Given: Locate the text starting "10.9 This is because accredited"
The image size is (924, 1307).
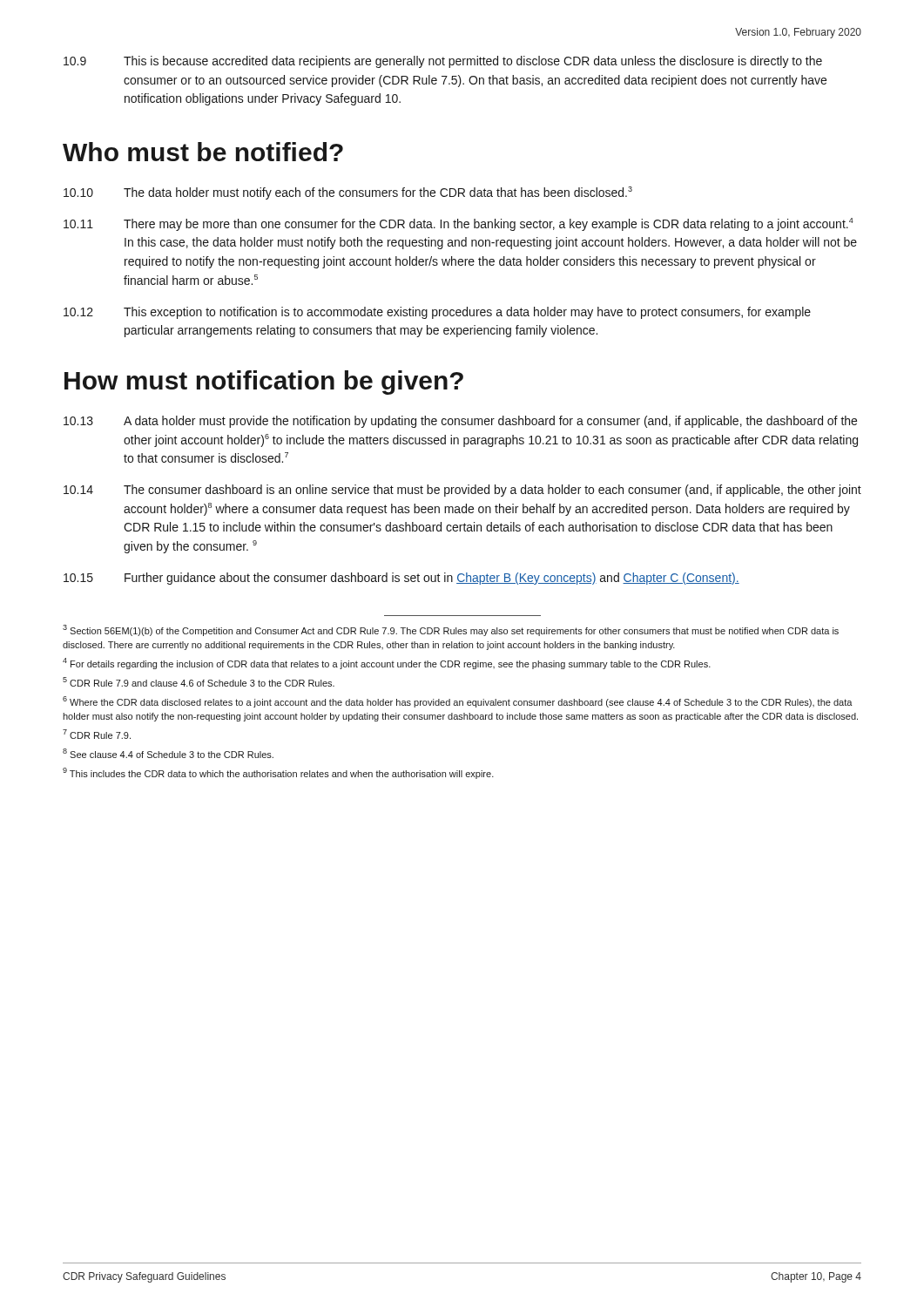Looking at the screenshot, I should pos(462,81).
